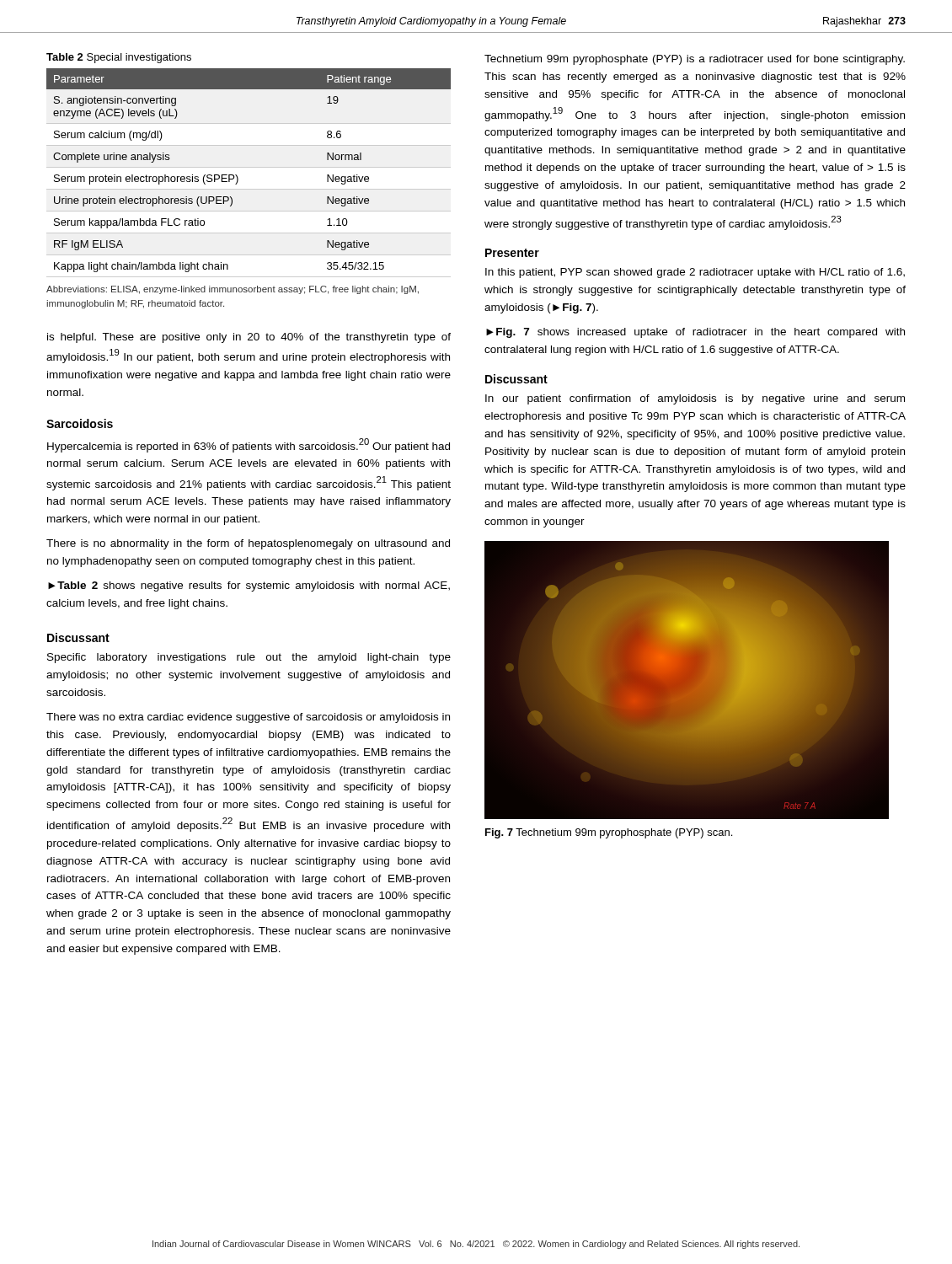The width and height of the screenshot is (952, 1264).
Task: Navigate to the element starting "Fig. 7 Technetium"
Action: [609, 832]
